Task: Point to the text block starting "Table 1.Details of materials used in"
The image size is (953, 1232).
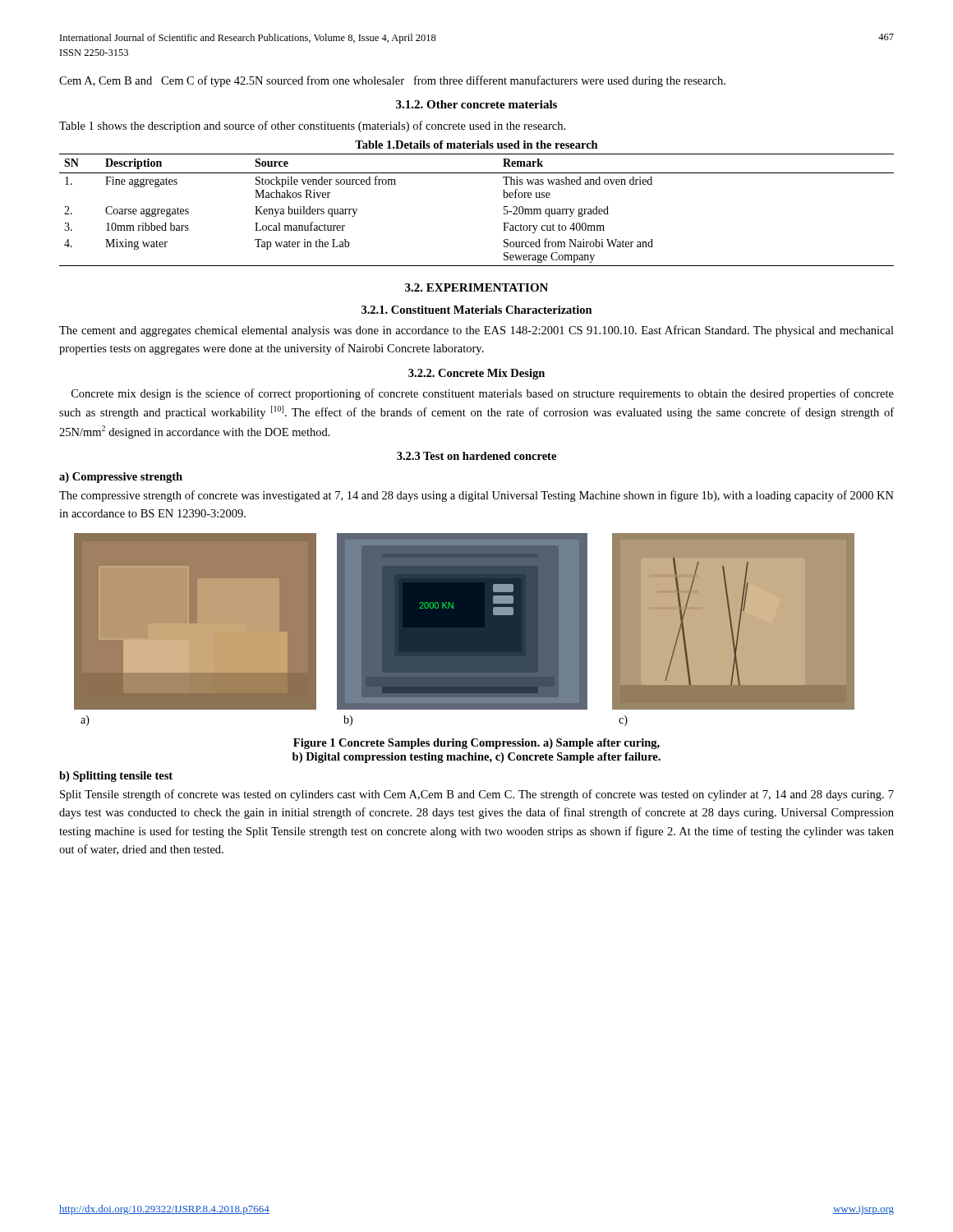Action: pyautogui.click(x=476, y=145)
